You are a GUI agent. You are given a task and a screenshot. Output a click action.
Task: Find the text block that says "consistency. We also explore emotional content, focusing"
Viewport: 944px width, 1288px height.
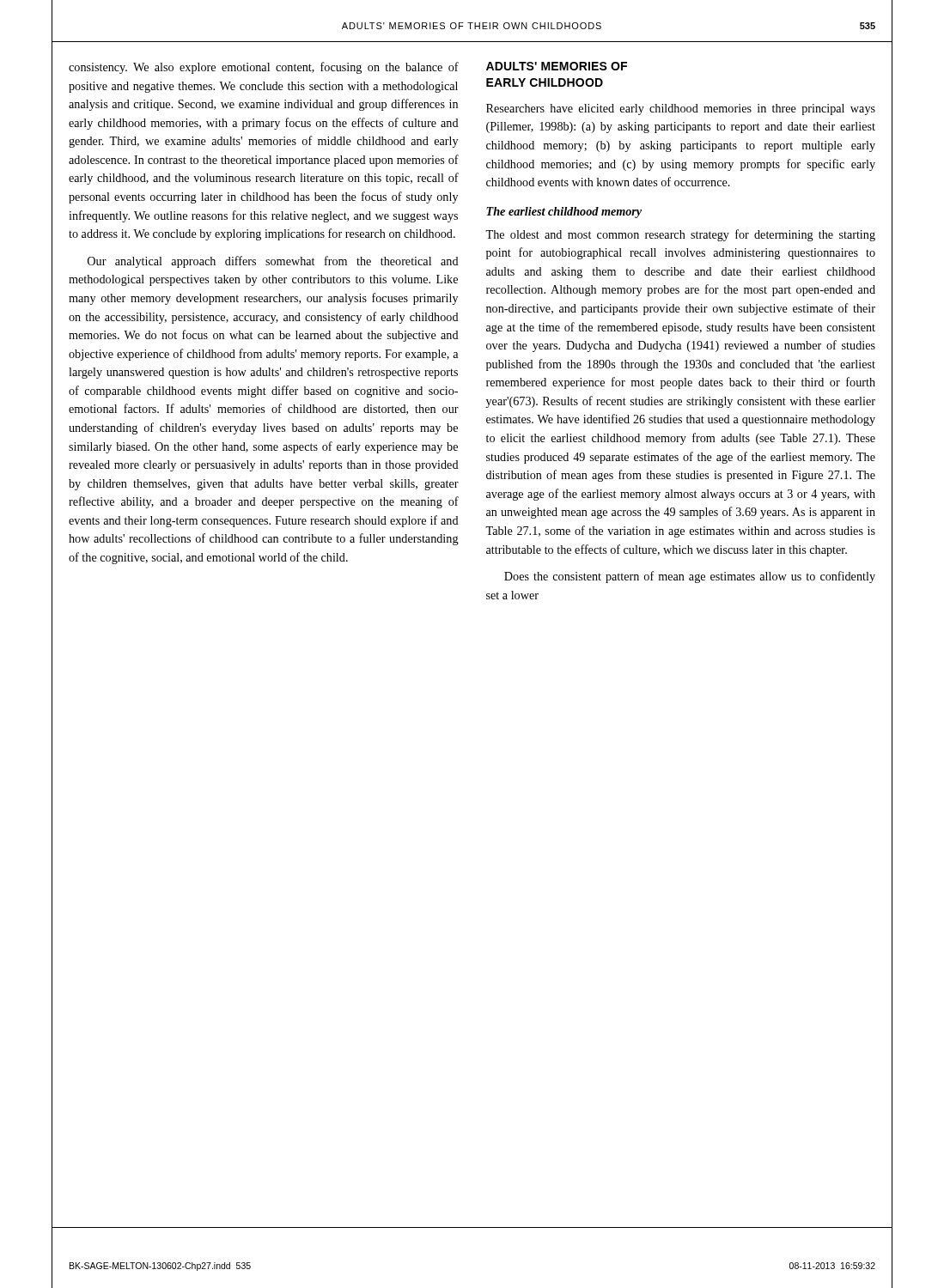tap(263, 151)
